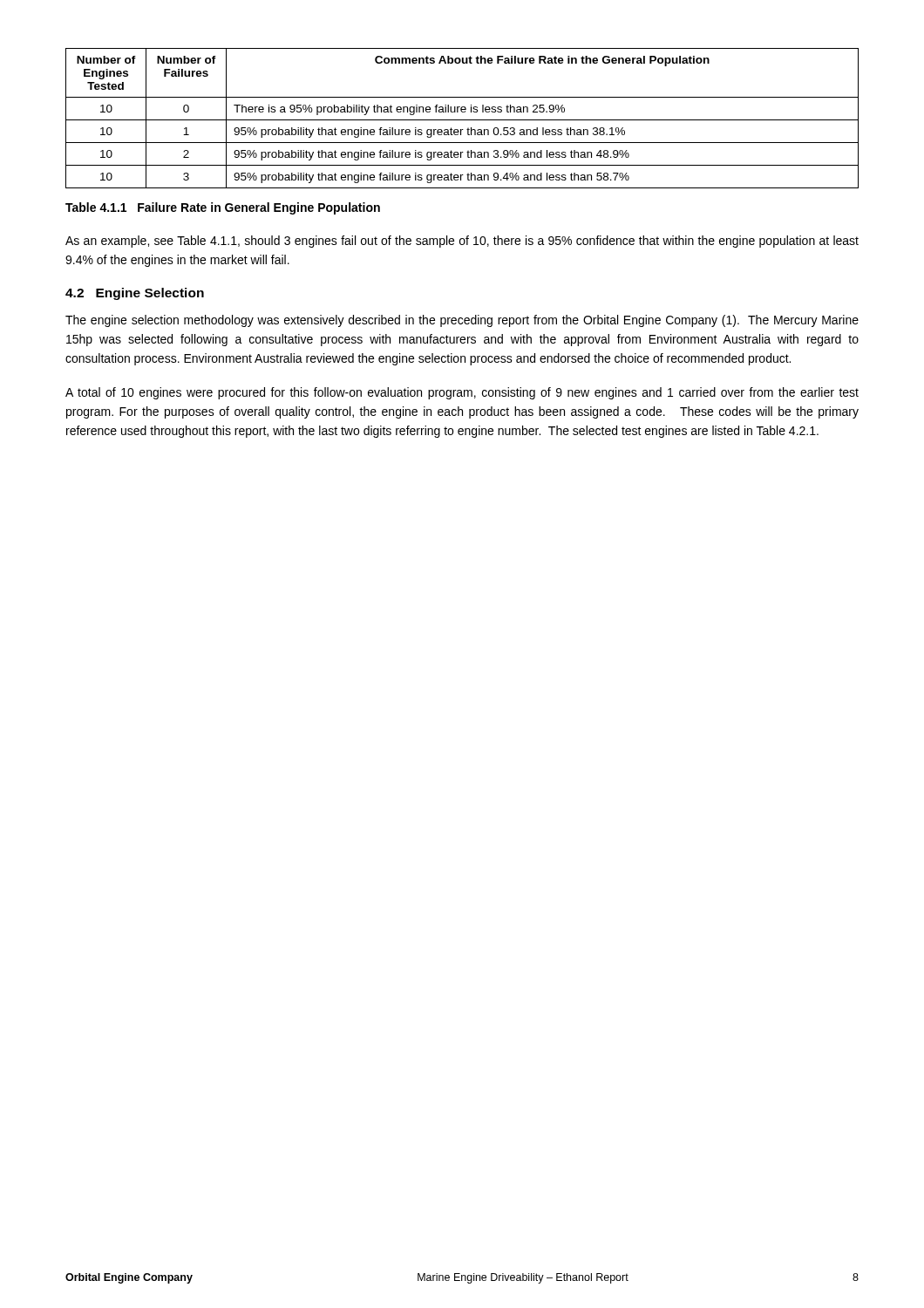Select the text block starting "The engine selection methodology was extensively described"
Image resolution: width=924 pixels, height=1308 pixels.
[x=462, y=339]
